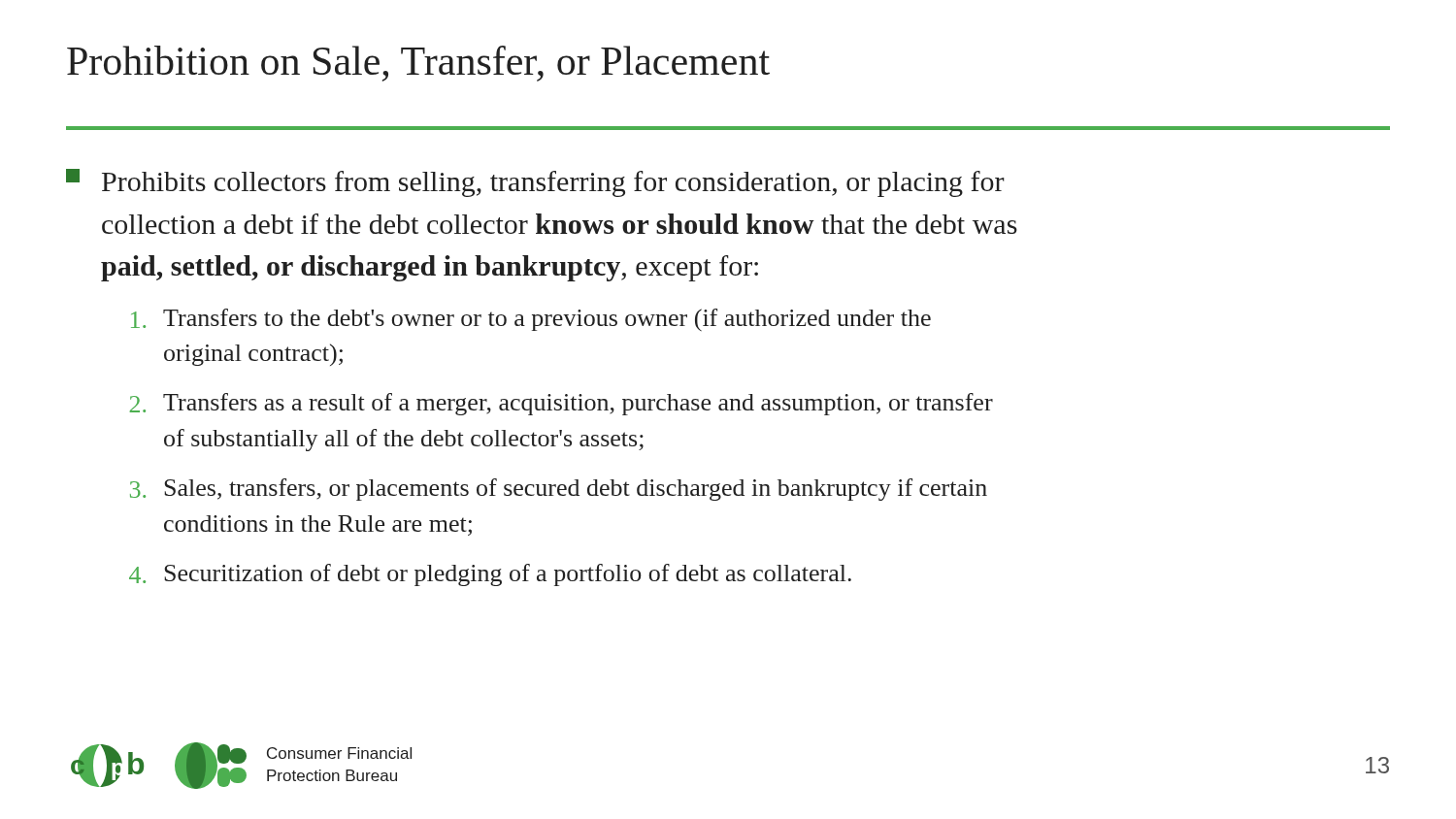1456x819 pixels.
Task: Navigate to the block starting "4. Securitization of debt or pledging of a"
Action: click(x=477, y=575)
